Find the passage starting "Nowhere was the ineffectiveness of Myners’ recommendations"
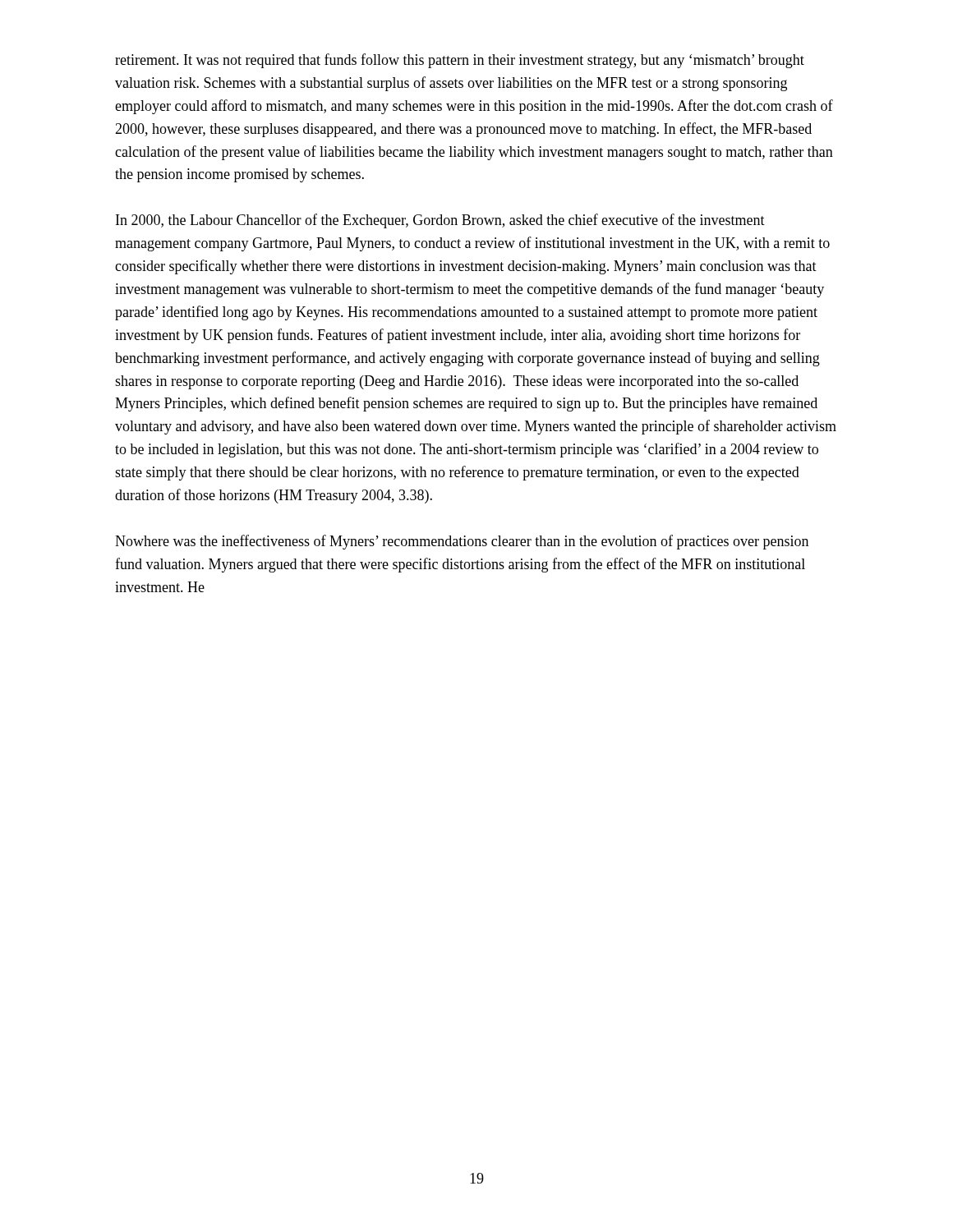The width and height of the screenshot is (953, 1232). point(462,564)
